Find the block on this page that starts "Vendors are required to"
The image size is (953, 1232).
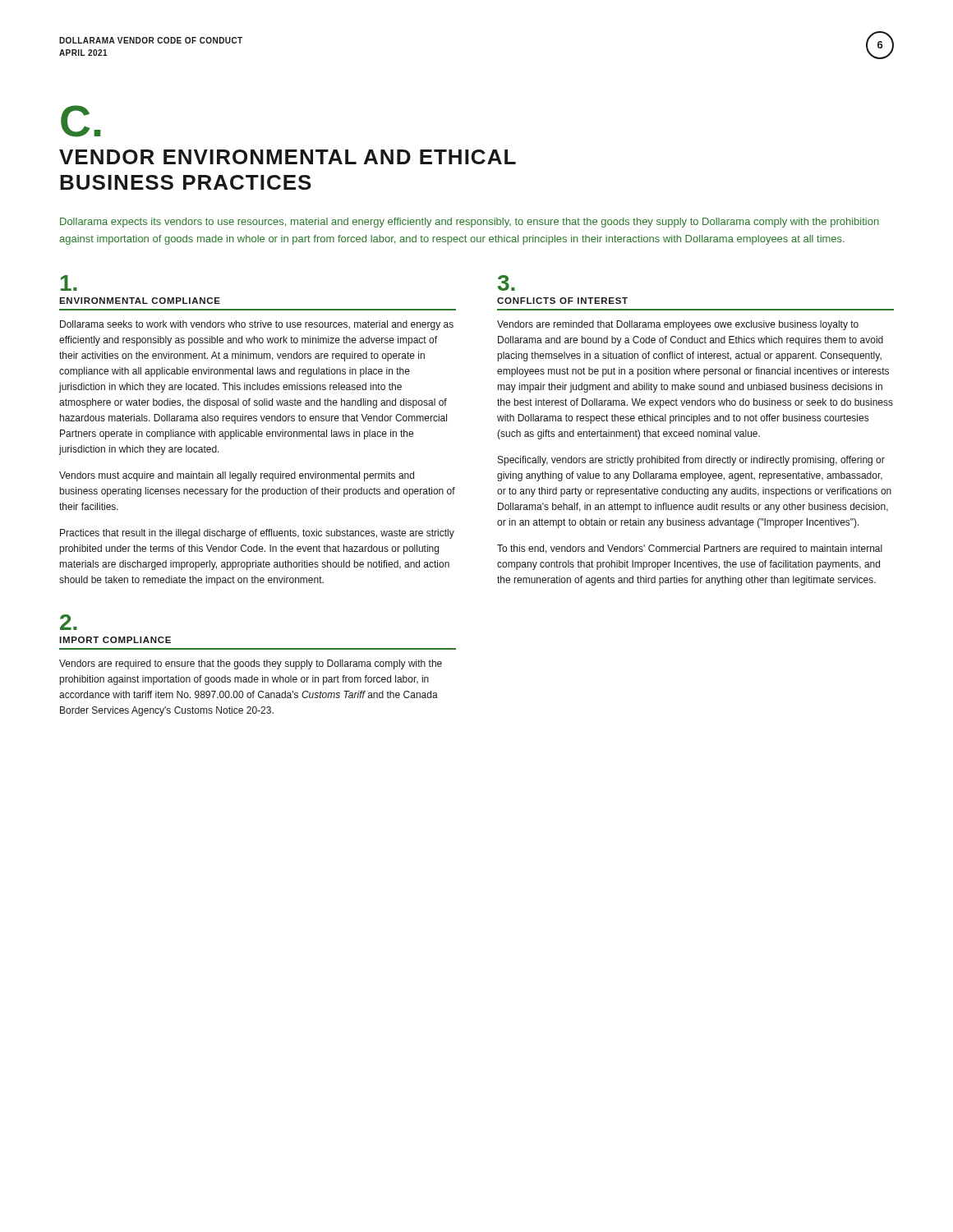[x=251, y=687]
